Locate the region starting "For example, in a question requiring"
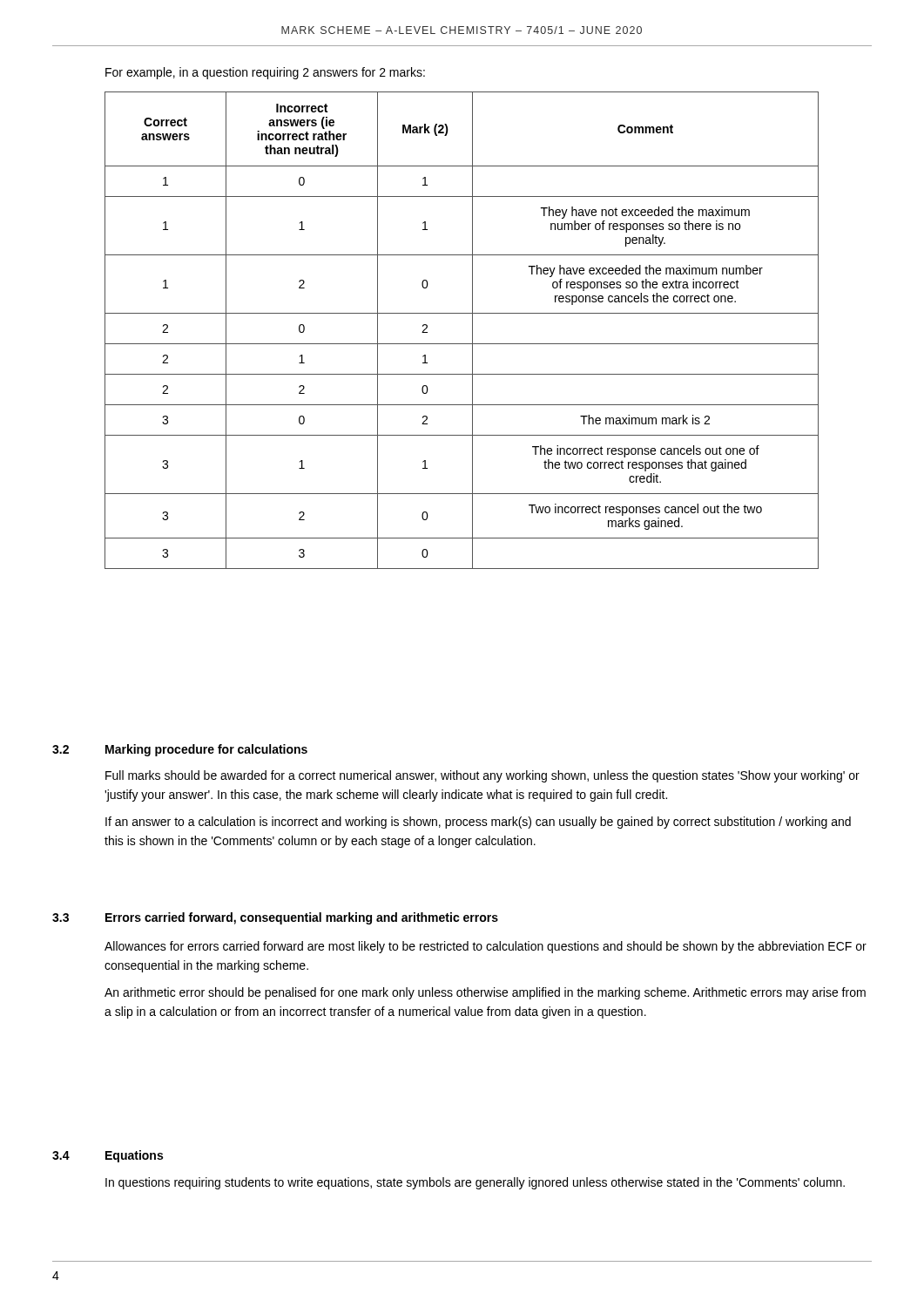924x1307 pixels. pos(265,72)
